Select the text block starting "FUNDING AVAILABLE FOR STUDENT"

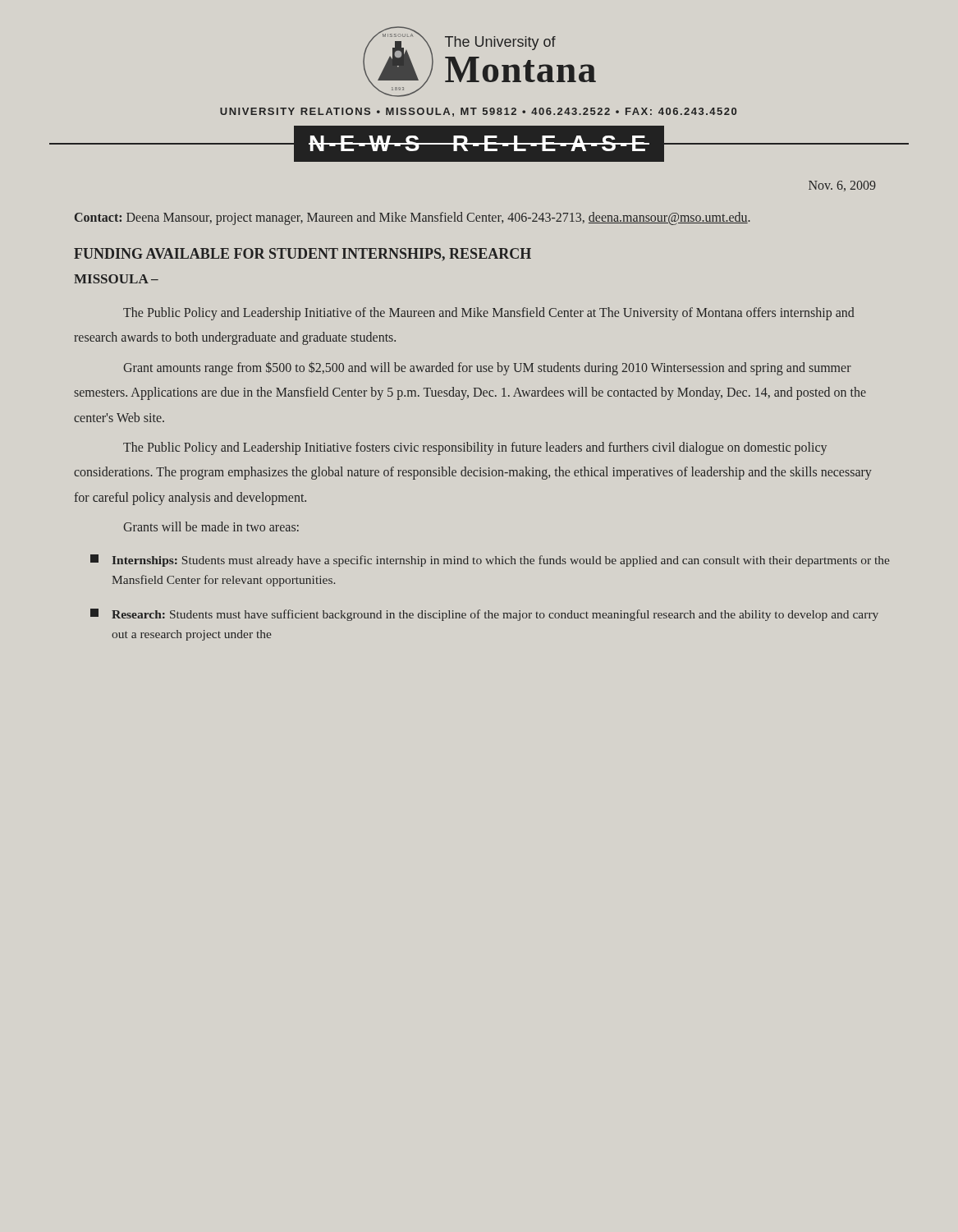pyautogui.click(x=303, y=254)
